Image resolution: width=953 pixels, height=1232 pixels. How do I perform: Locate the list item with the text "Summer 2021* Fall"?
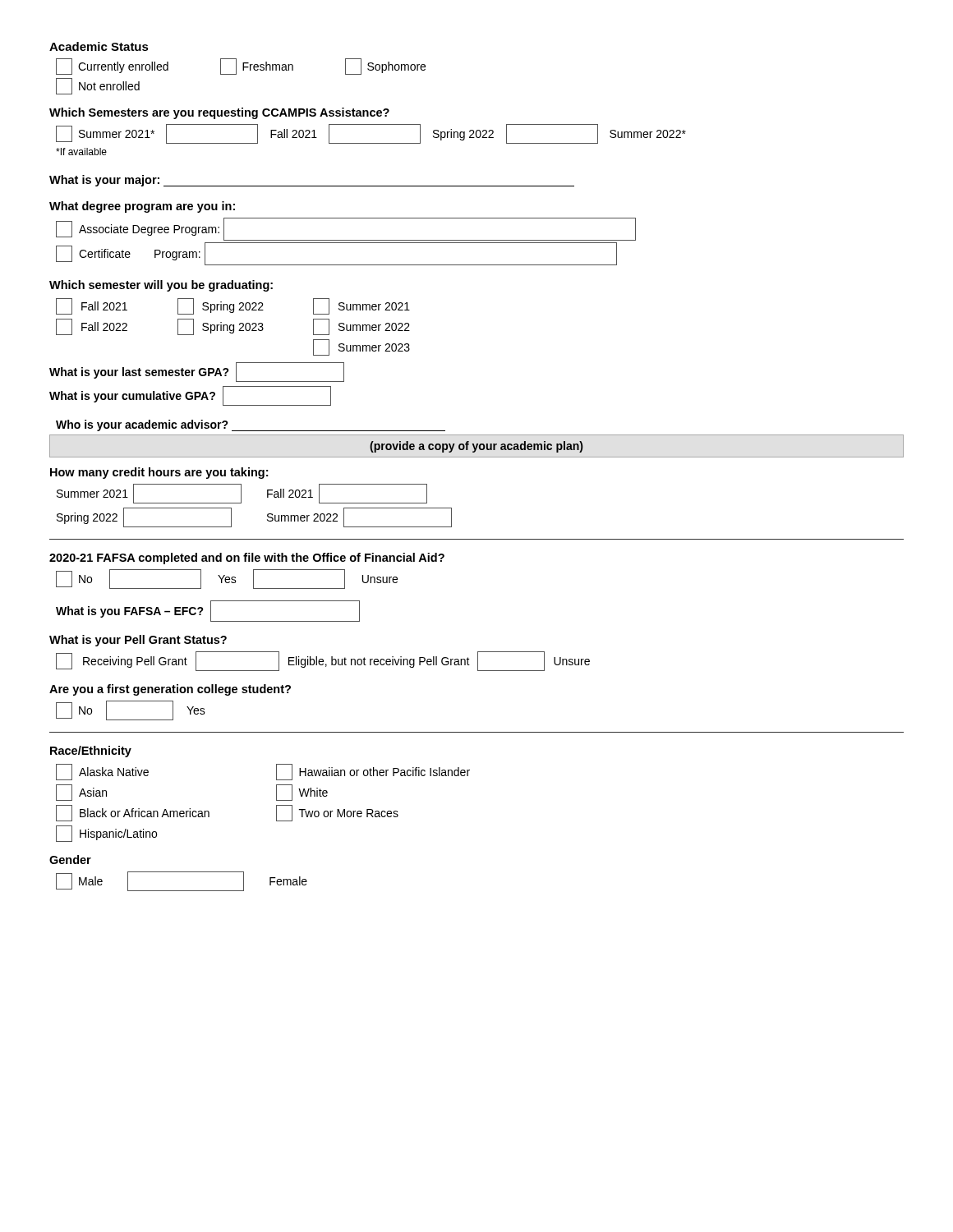(x=371, y=134)
